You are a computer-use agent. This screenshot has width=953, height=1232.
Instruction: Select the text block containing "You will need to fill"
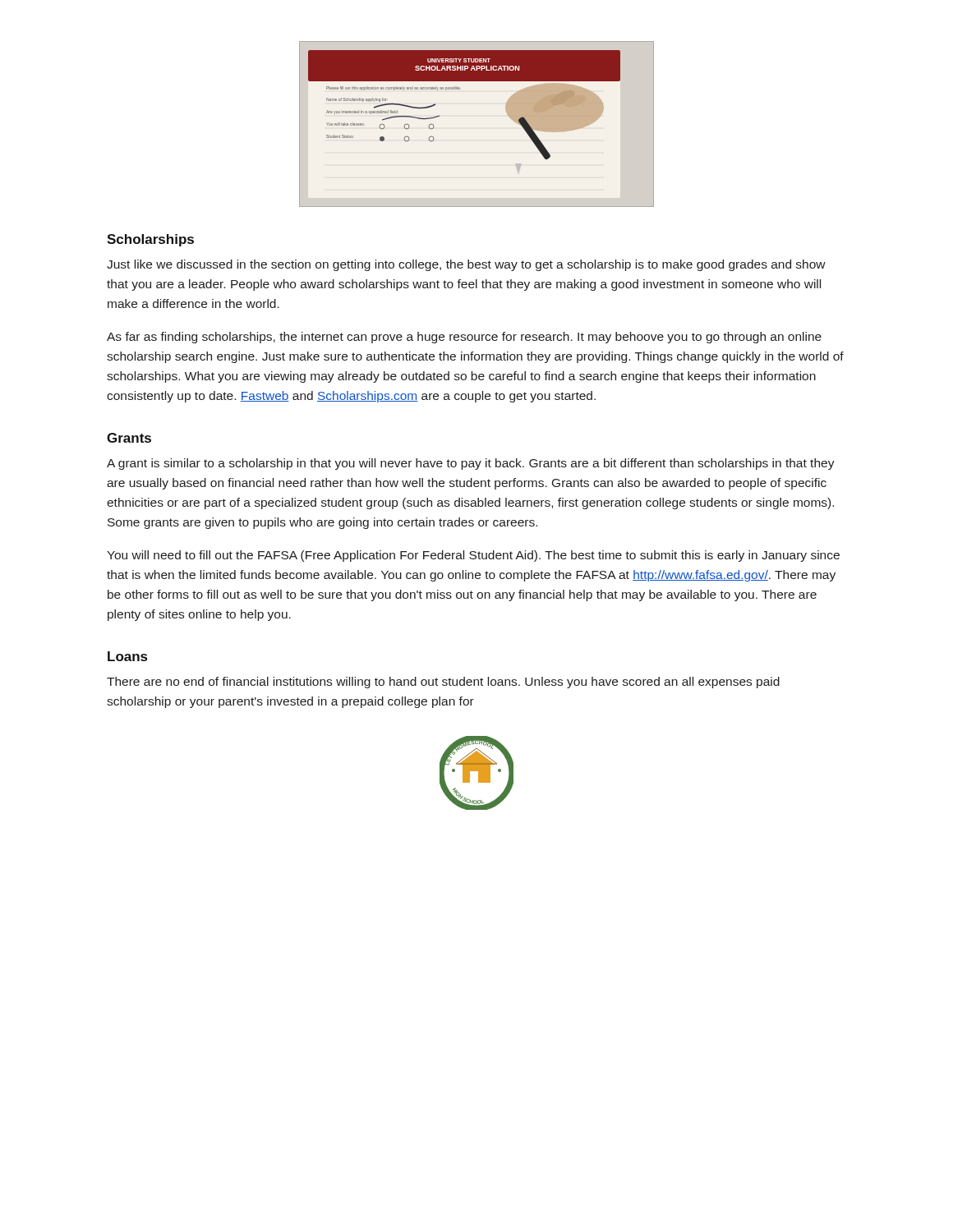coord(473,585)
